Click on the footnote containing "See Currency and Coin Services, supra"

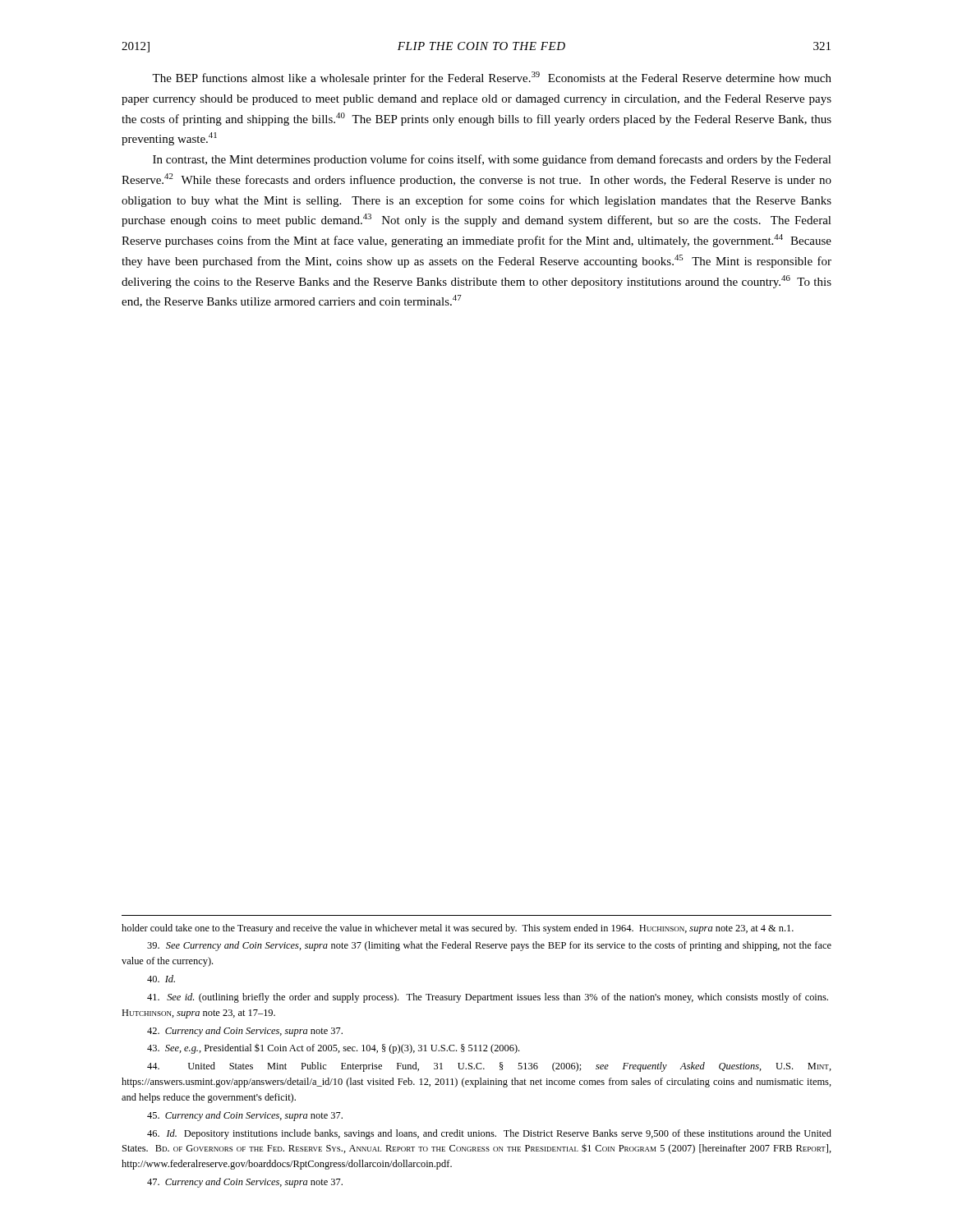click(476, 953)
